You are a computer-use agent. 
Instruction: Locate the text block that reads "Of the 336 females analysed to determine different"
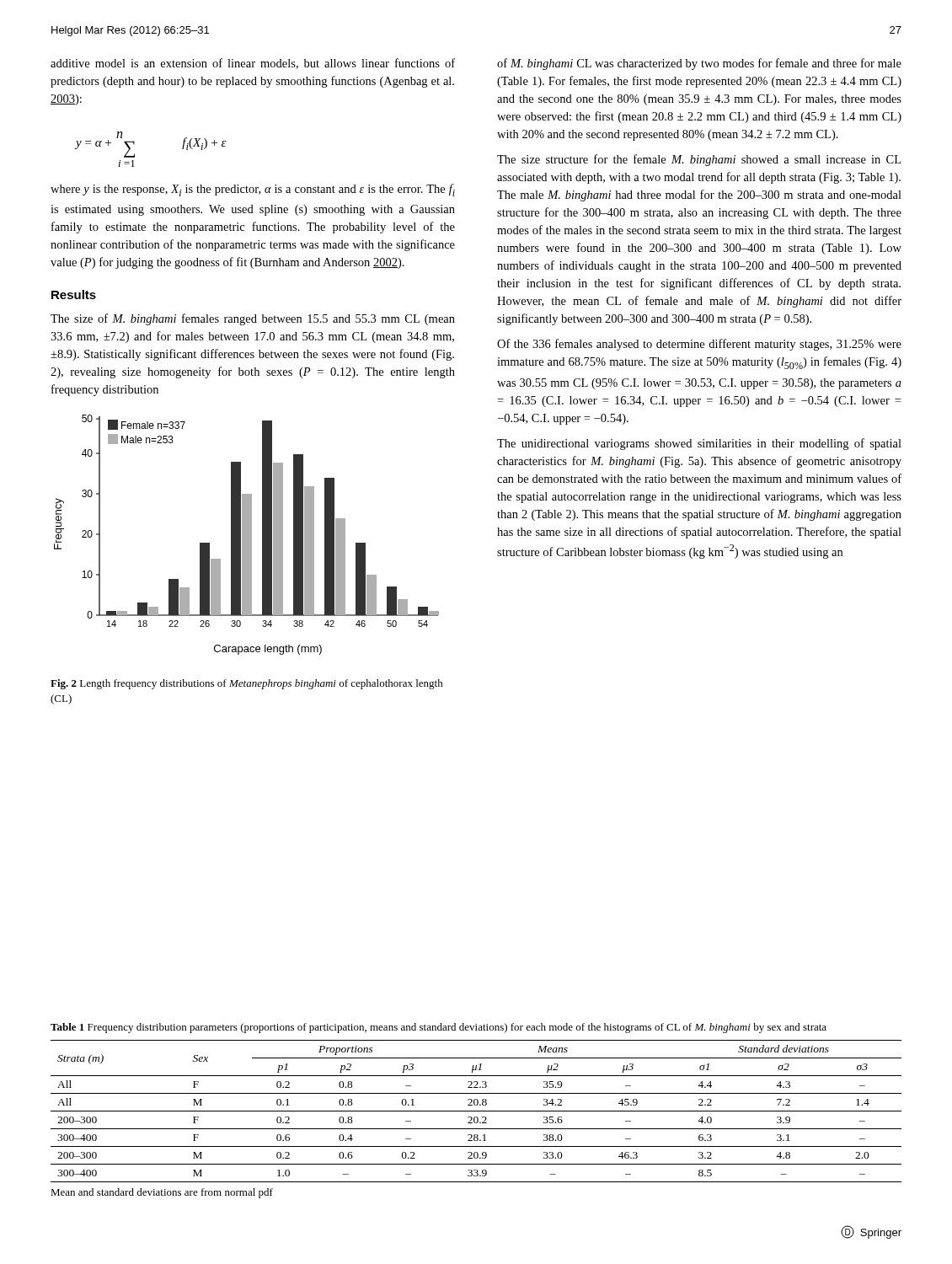tap(699, 381)
